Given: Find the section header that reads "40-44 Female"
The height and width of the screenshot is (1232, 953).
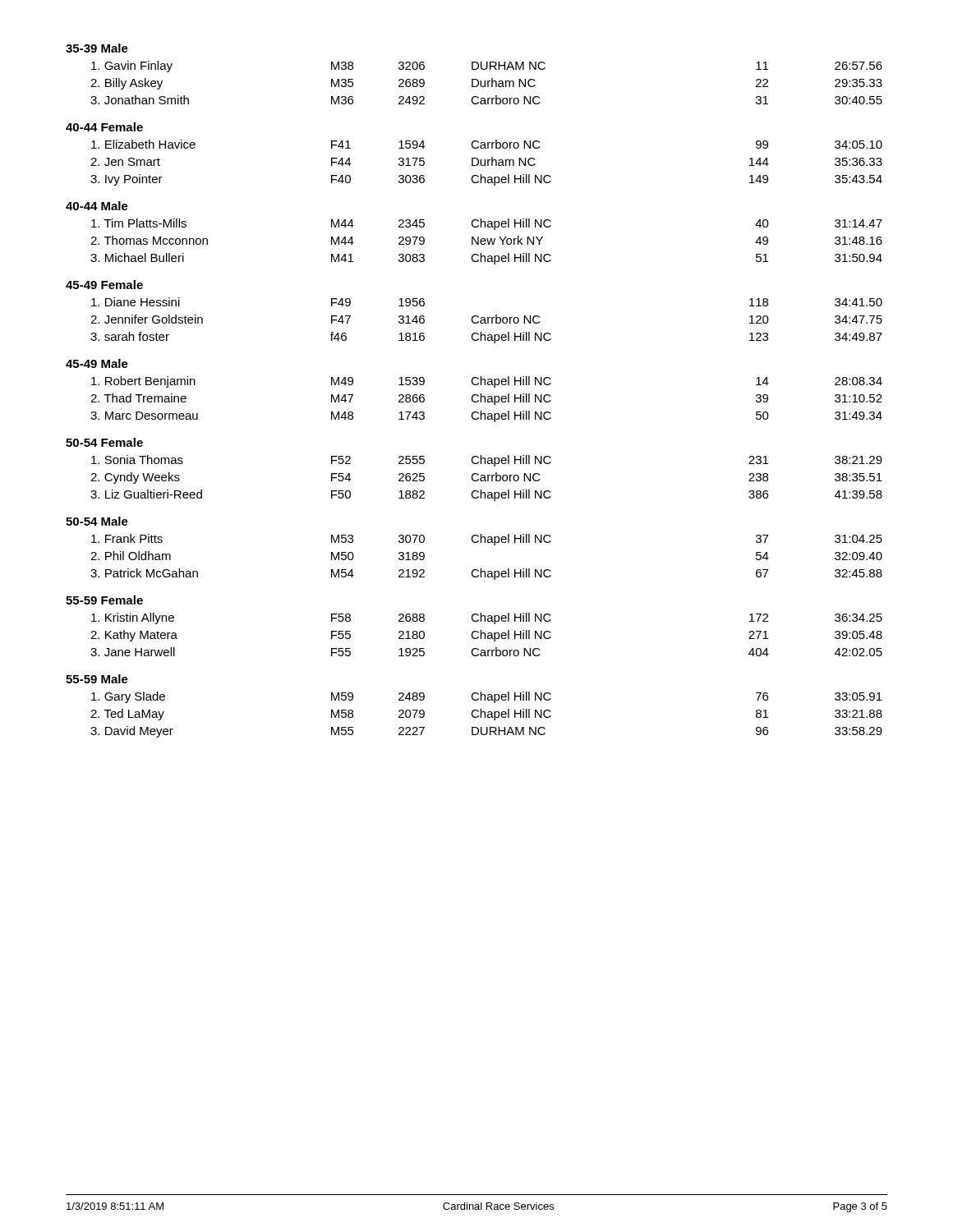Looking at the screenshot, I should pyautogui.click(x=104, y=127).
